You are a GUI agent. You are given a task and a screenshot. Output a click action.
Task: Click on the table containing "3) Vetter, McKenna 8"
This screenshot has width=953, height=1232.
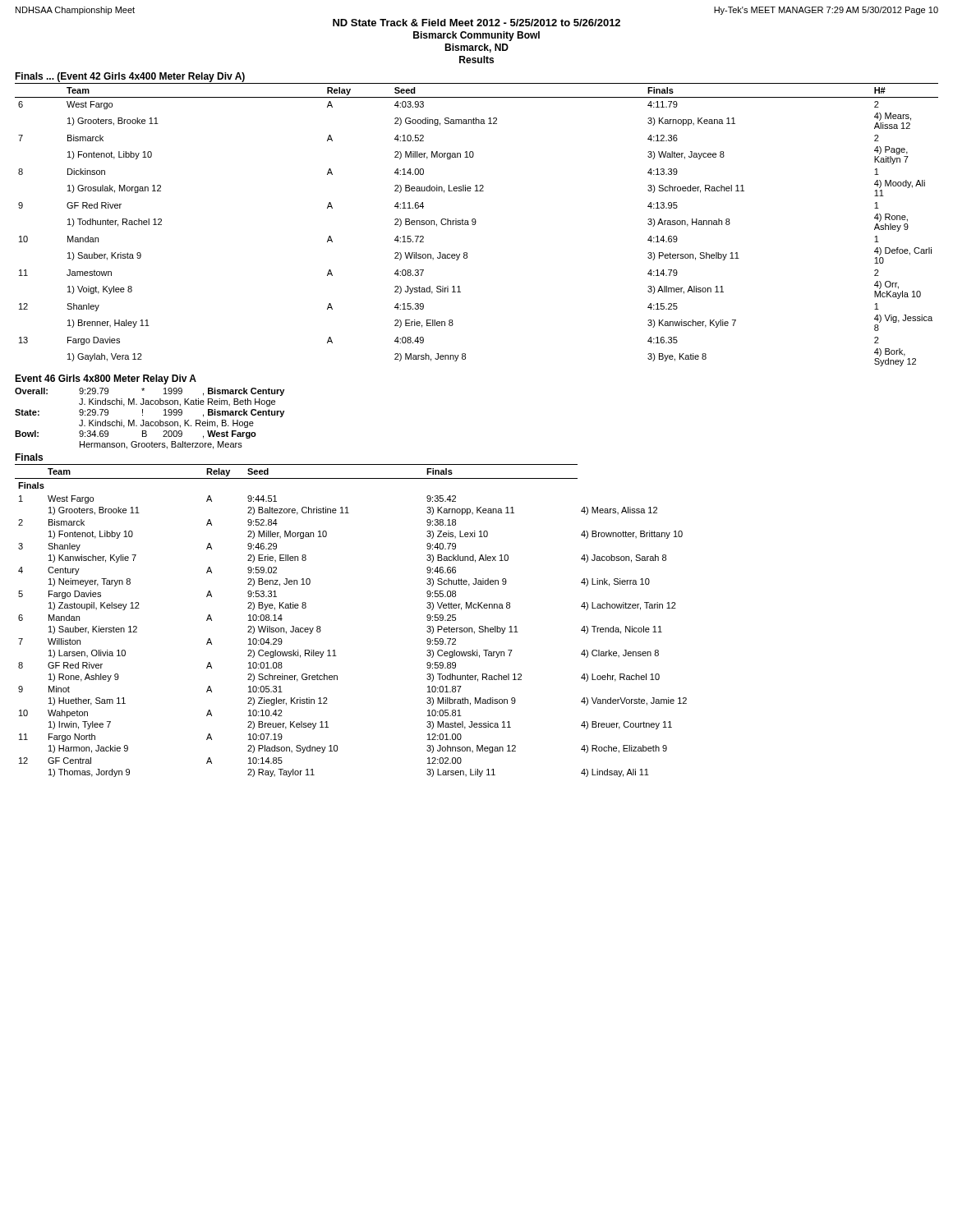pos(476,621)
